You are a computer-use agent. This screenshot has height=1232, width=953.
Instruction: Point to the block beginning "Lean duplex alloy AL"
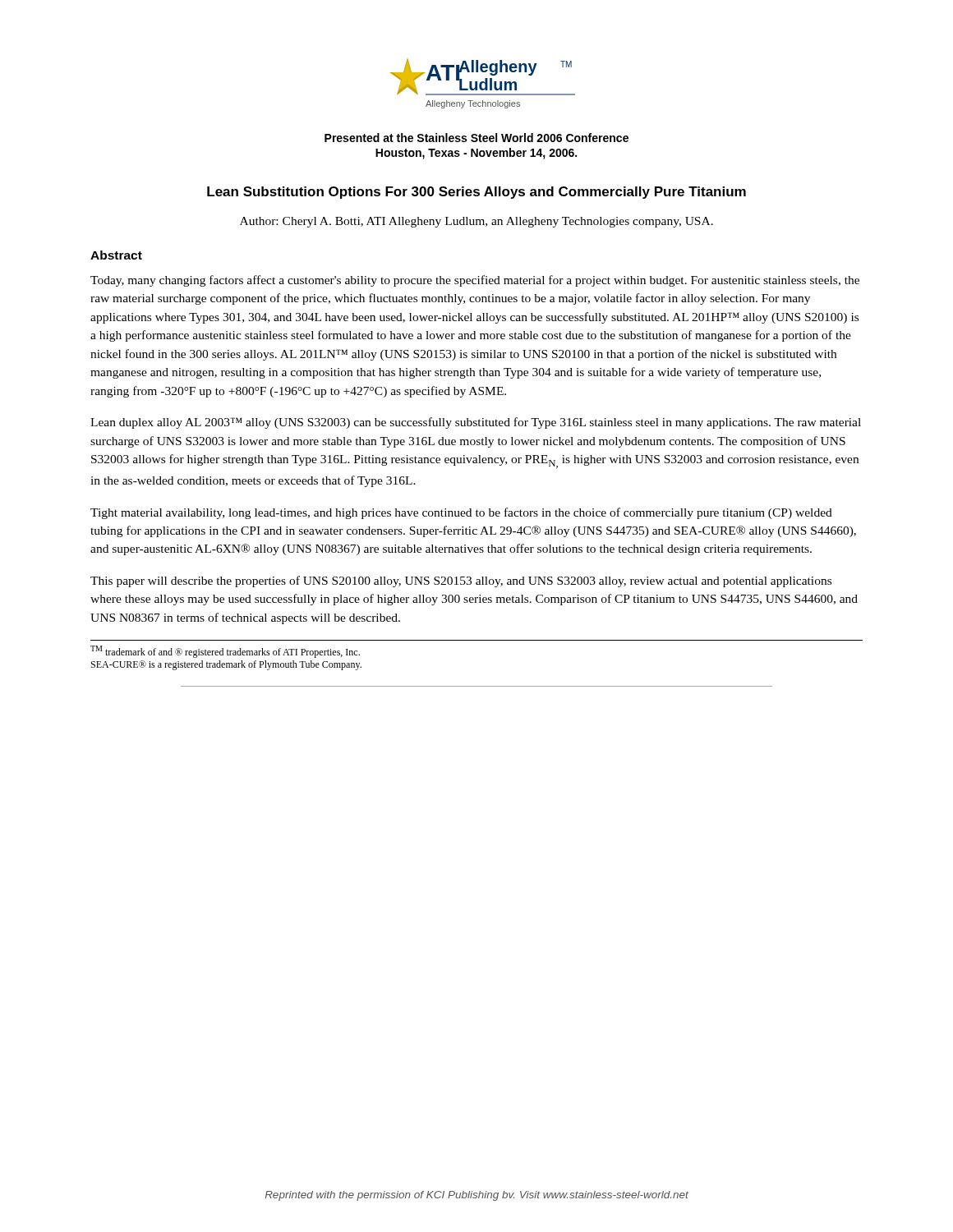pyautogui.click(x=476, y=451)
